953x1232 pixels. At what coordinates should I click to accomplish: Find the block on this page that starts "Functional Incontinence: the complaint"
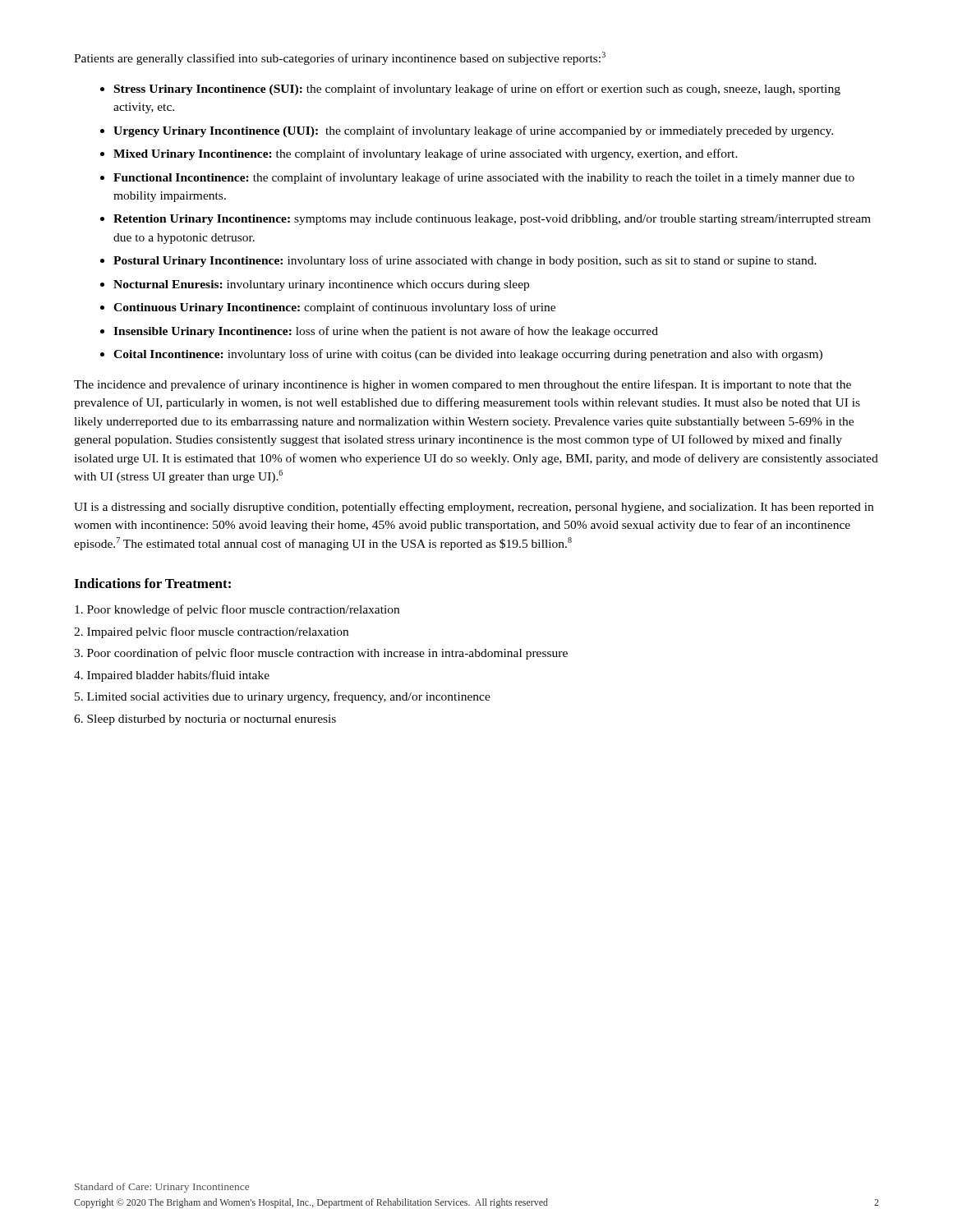coord(484,186)
